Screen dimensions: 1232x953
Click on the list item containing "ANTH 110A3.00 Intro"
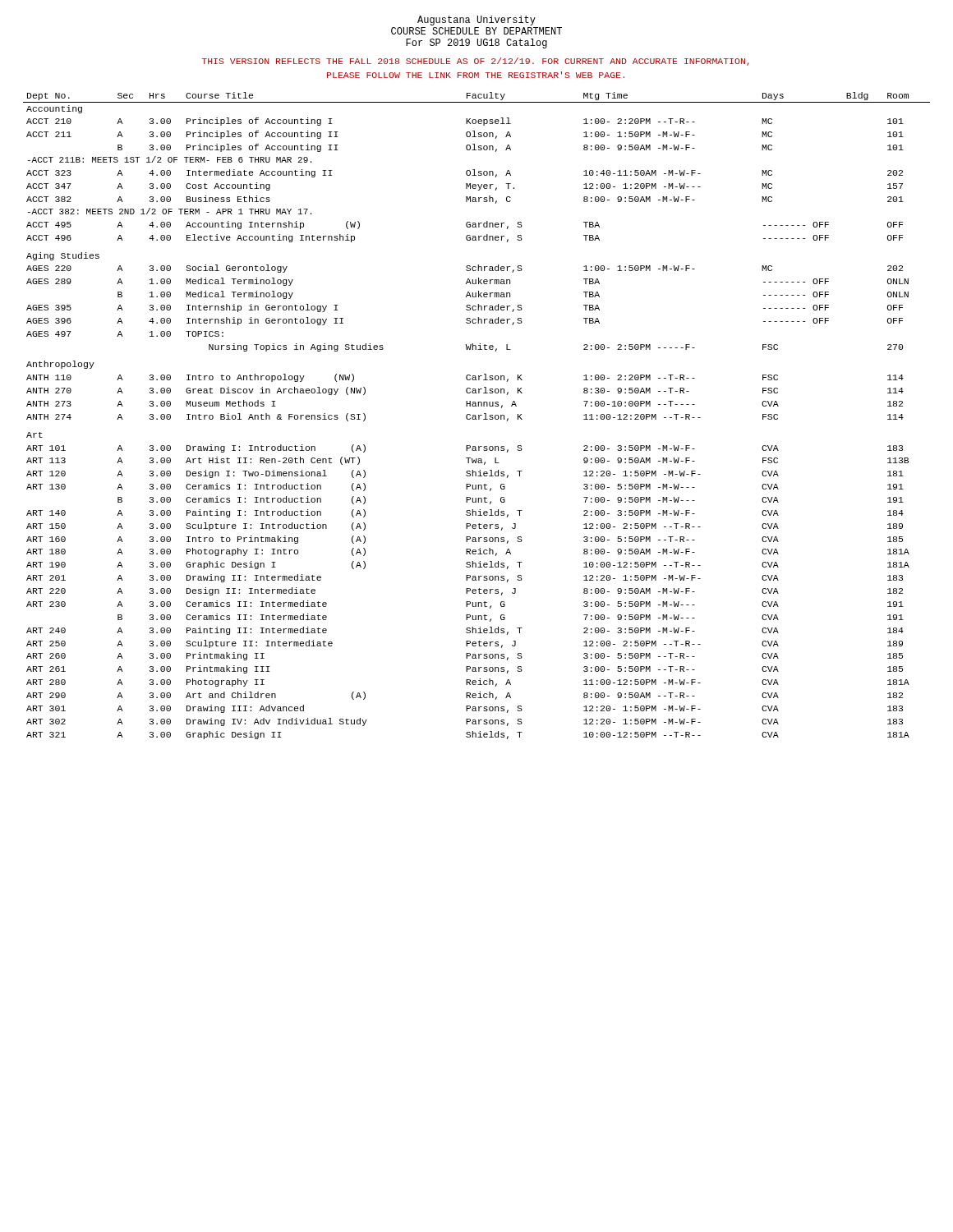pos(476,378)
